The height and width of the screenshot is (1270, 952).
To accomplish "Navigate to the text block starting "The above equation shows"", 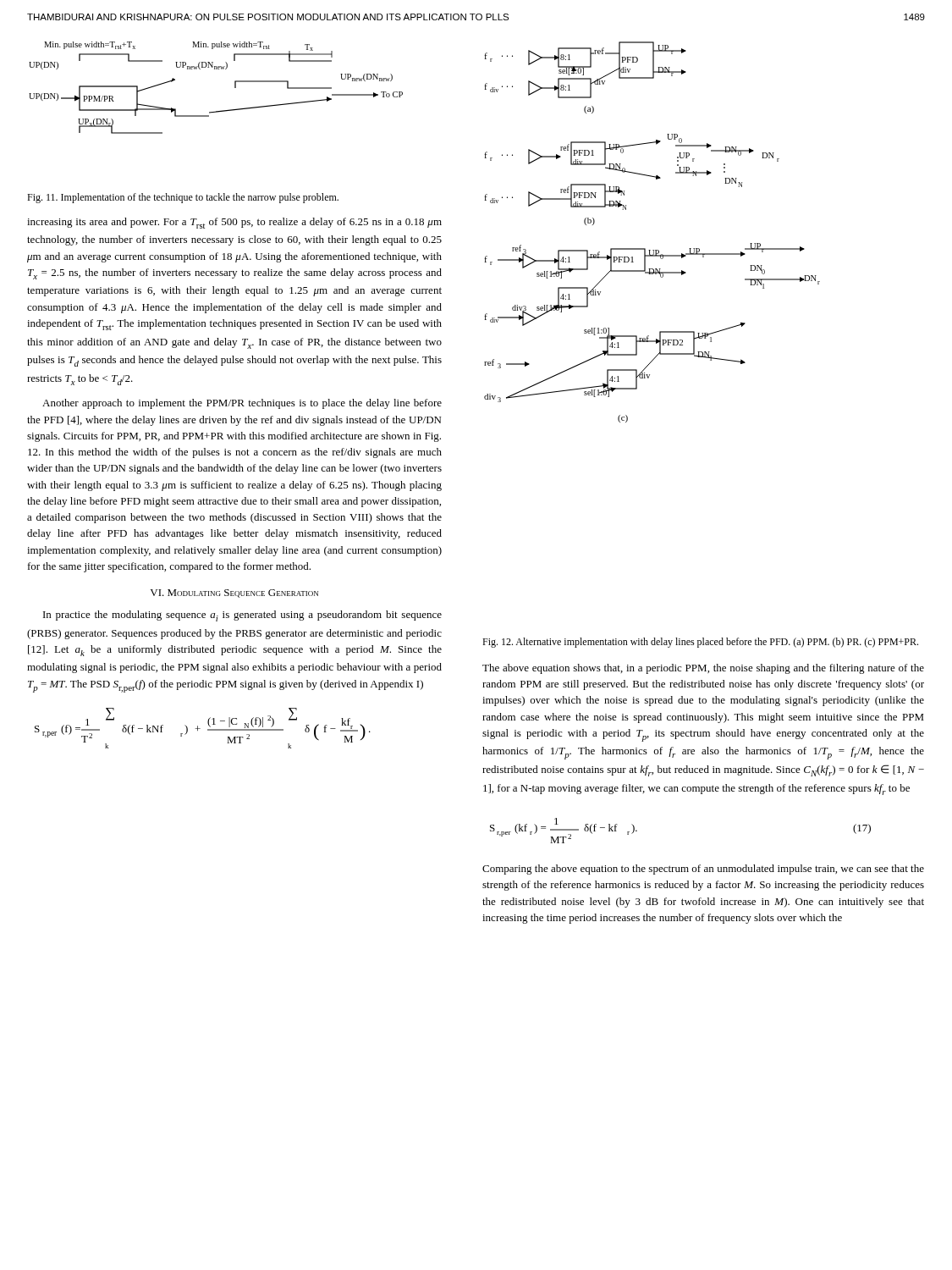I will point(703,729).
